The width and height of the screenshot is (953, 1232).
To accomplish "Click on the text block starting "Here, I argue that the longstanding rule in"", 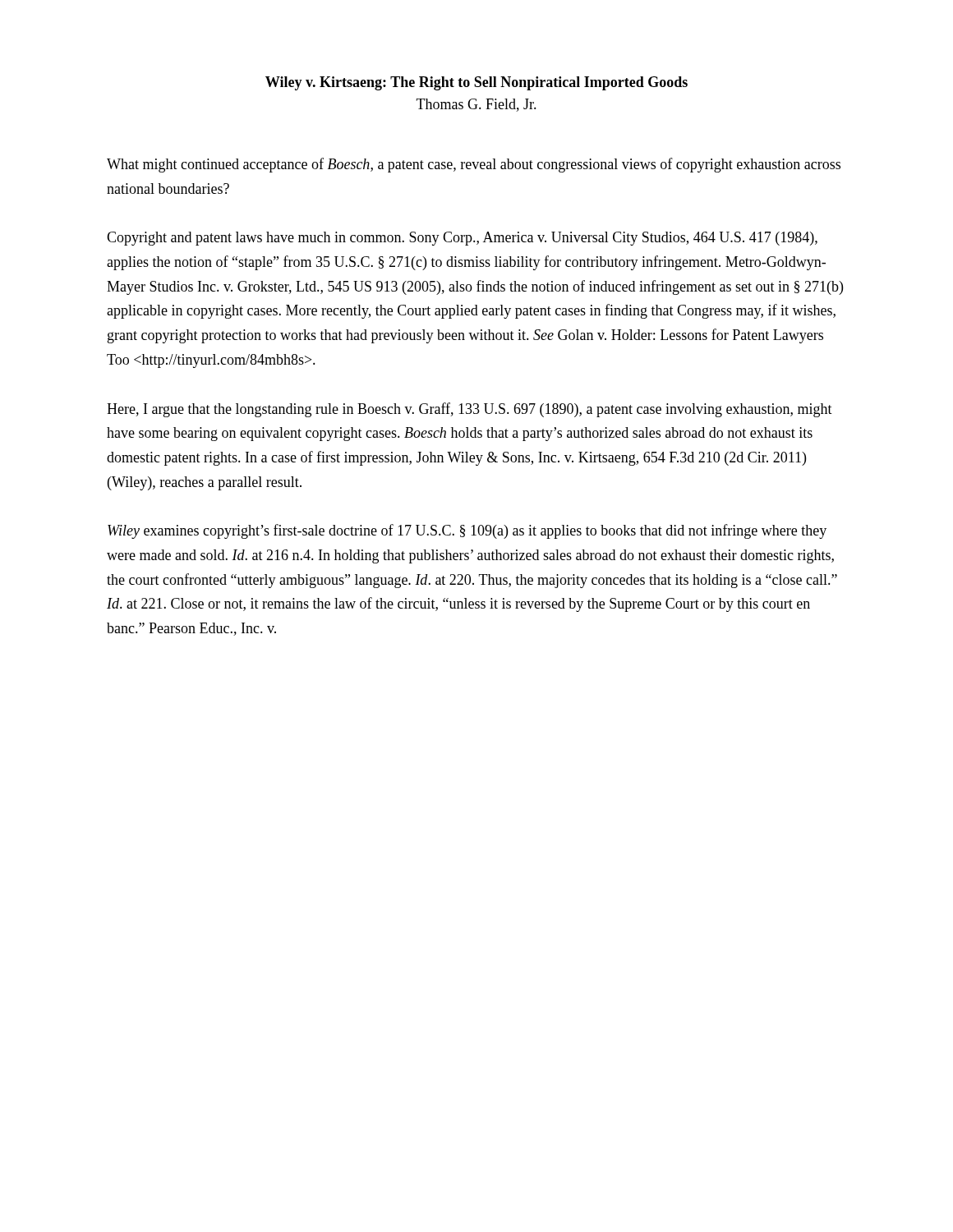I will coord(469,445).
